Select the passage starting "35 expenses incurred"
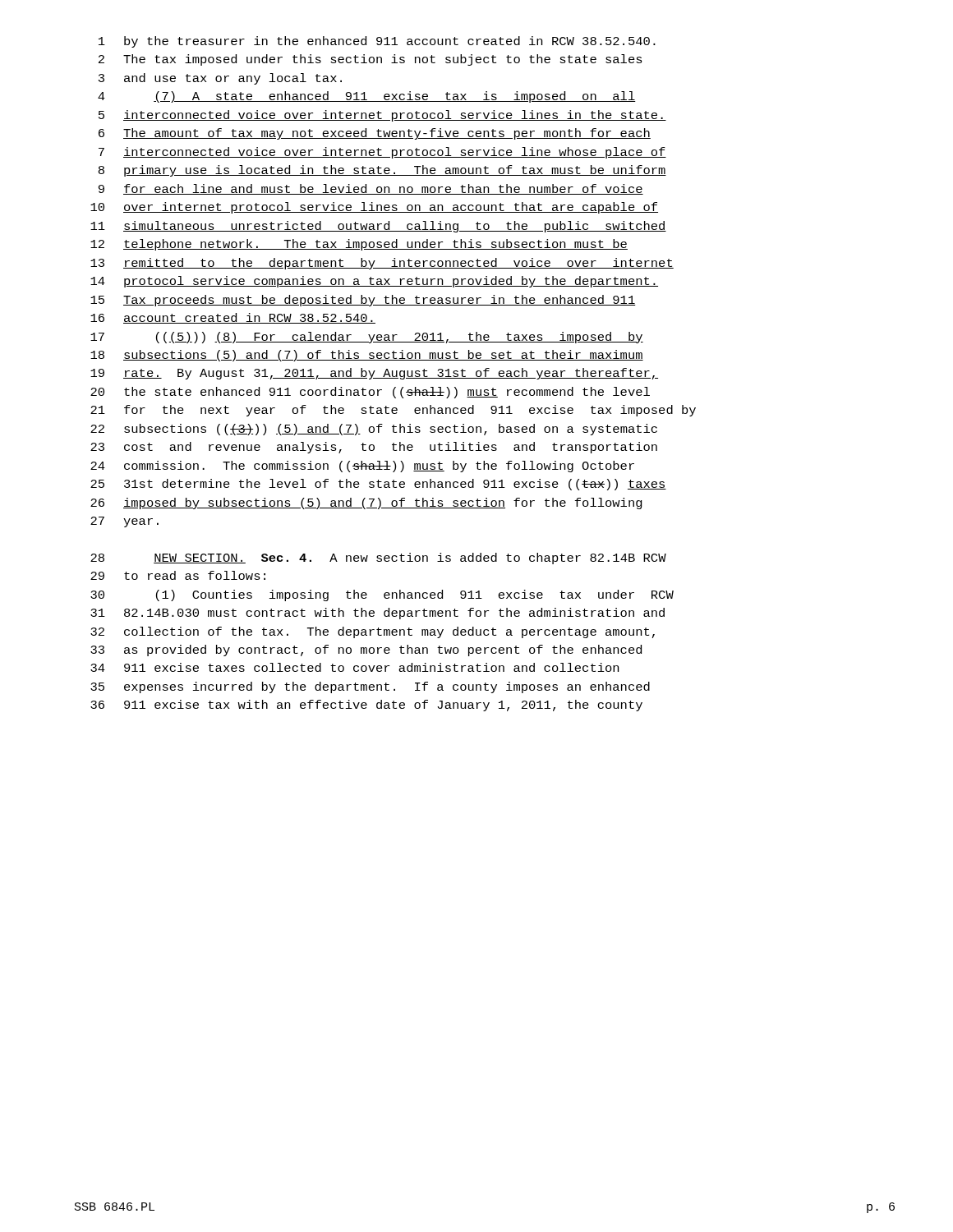This screenshot has width=953, height=1232. (x=485, y=688)
